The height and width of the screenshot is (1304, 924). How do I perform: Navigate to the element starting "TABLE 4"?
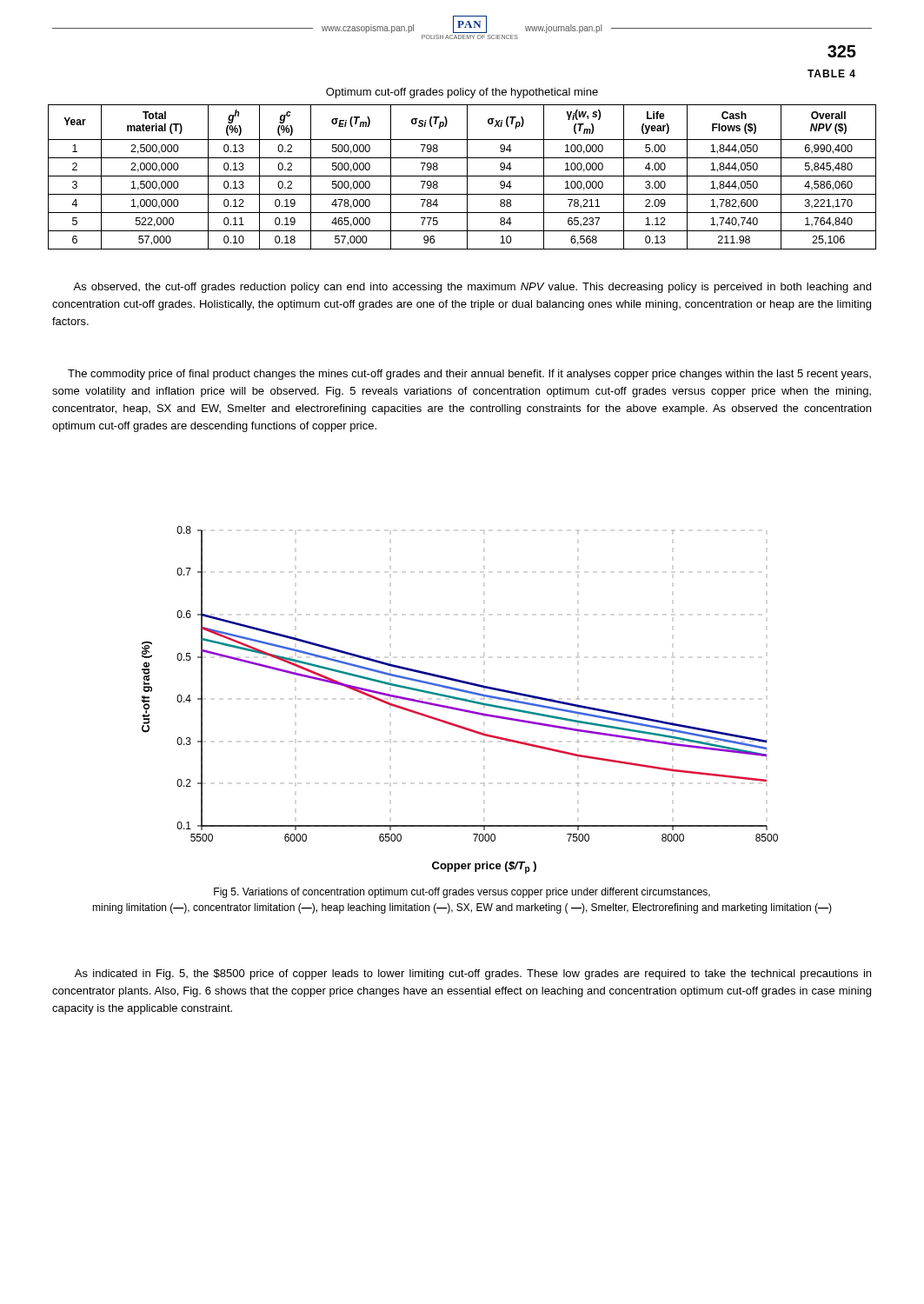[832, 74]
